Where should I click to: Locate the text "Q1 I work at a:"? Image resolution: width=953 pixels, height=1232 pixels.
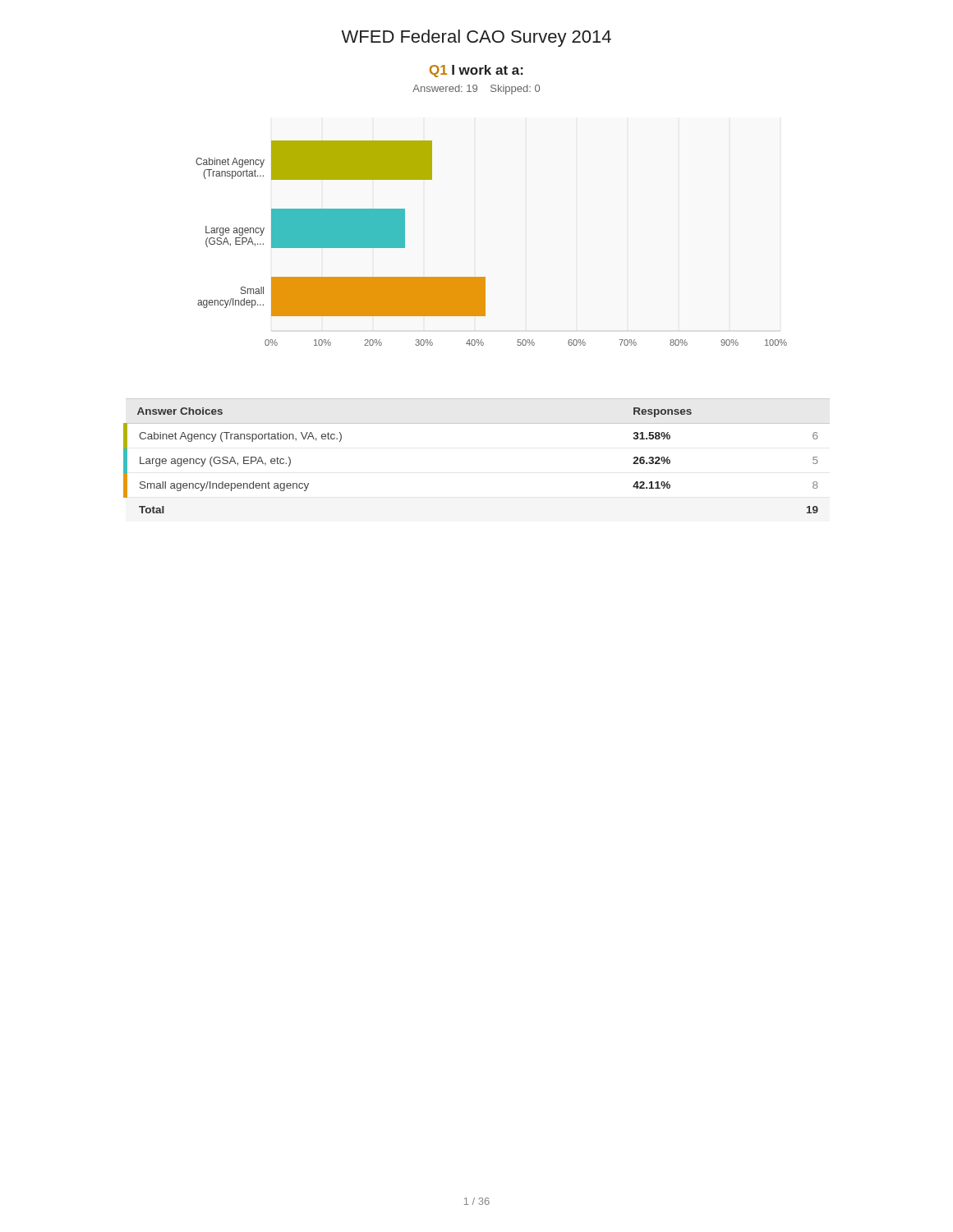[476, 70]
